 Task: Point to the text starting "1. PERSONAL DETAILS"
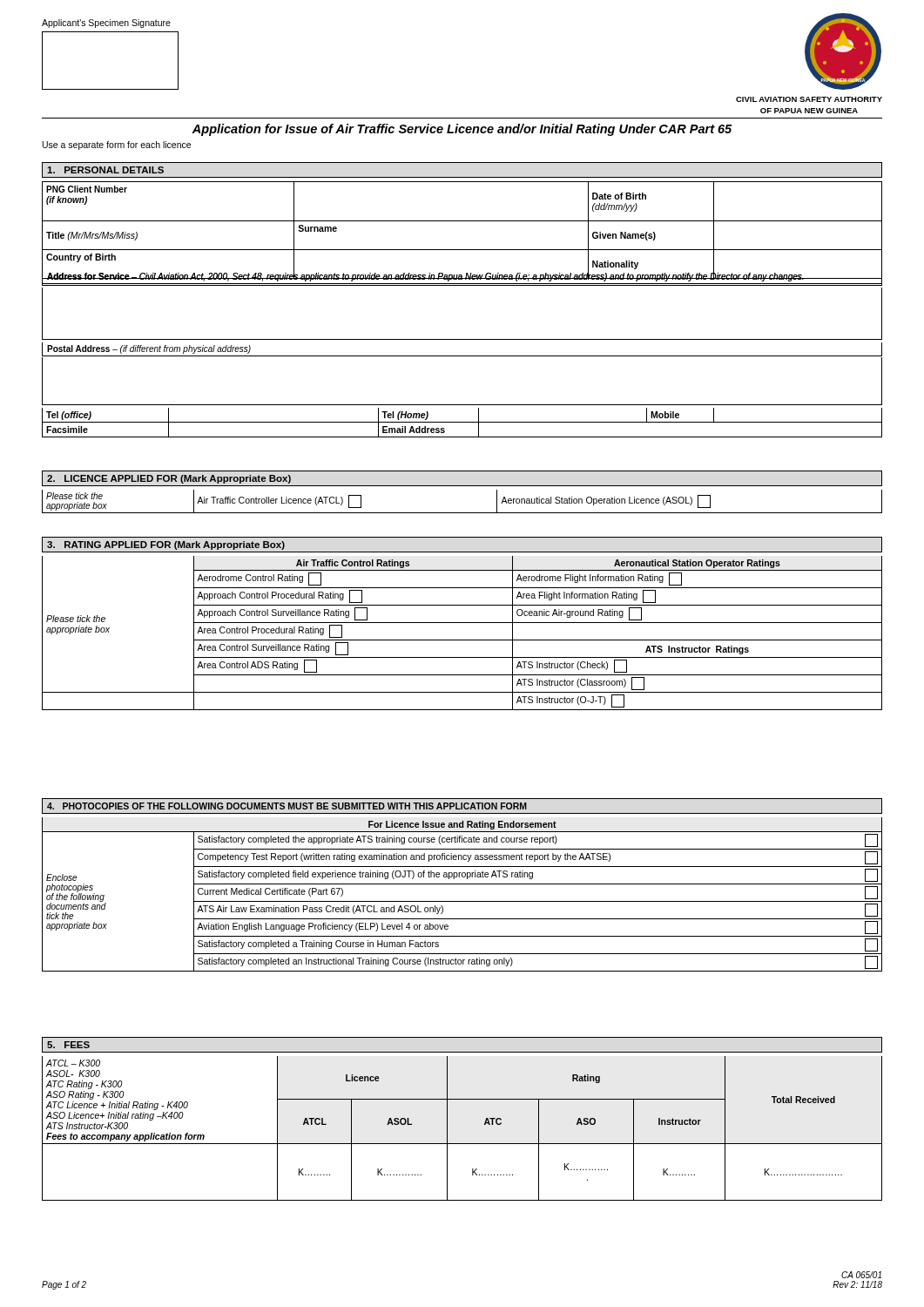tap(106, 170)
